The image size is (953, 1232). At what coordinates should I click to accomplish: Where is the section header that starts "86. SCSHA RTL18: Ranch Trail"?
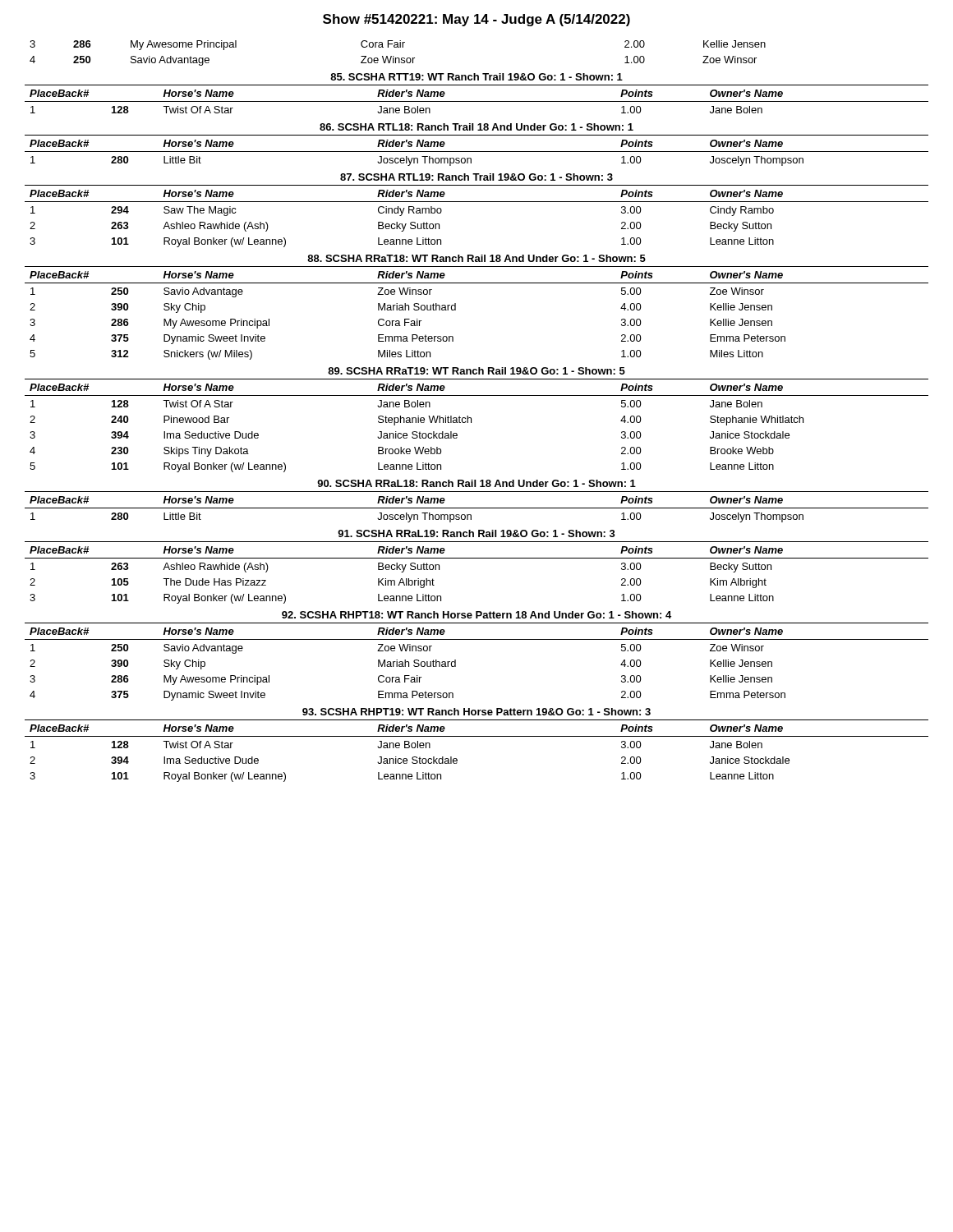click(476, 127)
